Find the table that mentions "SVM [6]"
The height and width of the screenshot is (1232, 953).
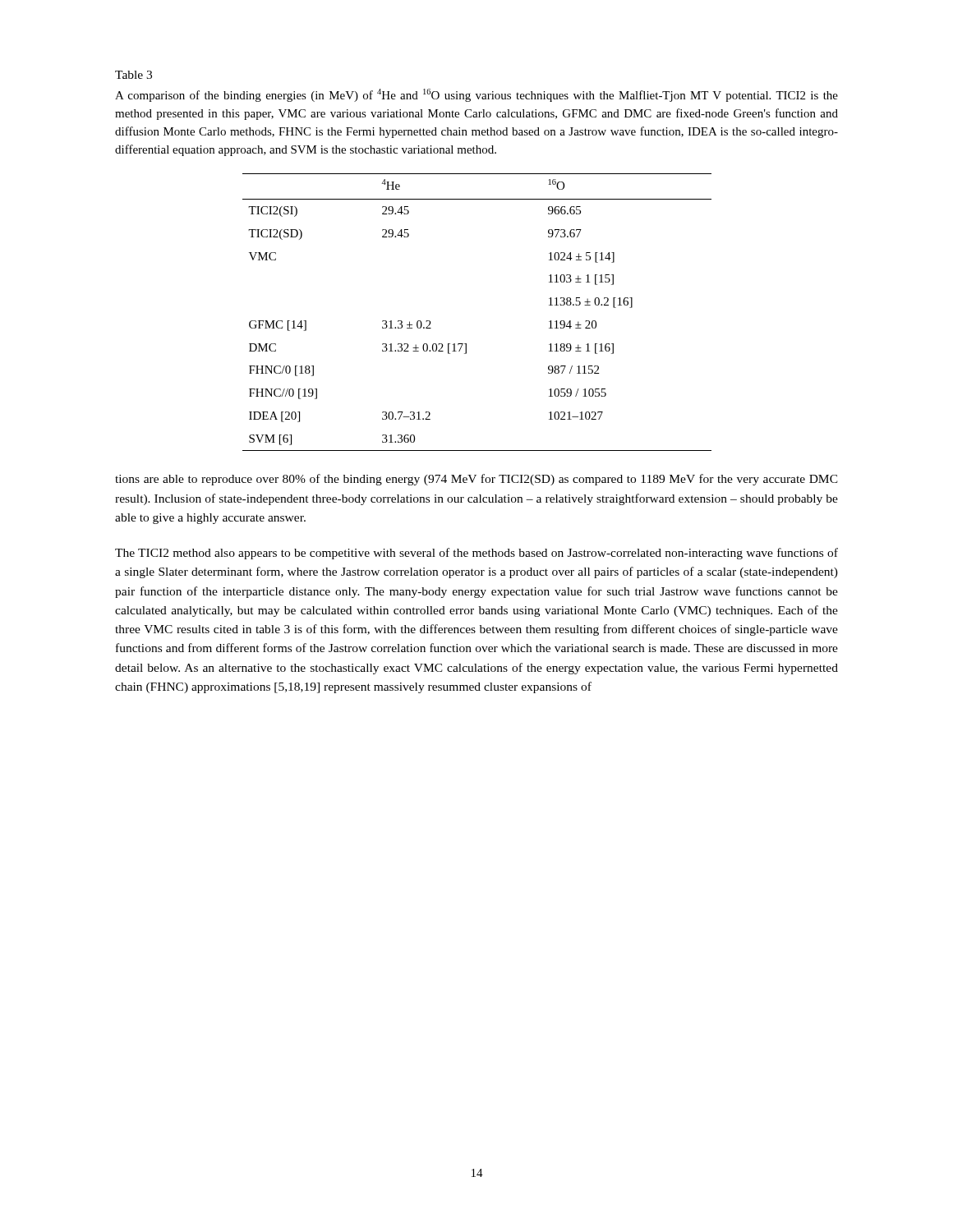[x=476, y=312]
